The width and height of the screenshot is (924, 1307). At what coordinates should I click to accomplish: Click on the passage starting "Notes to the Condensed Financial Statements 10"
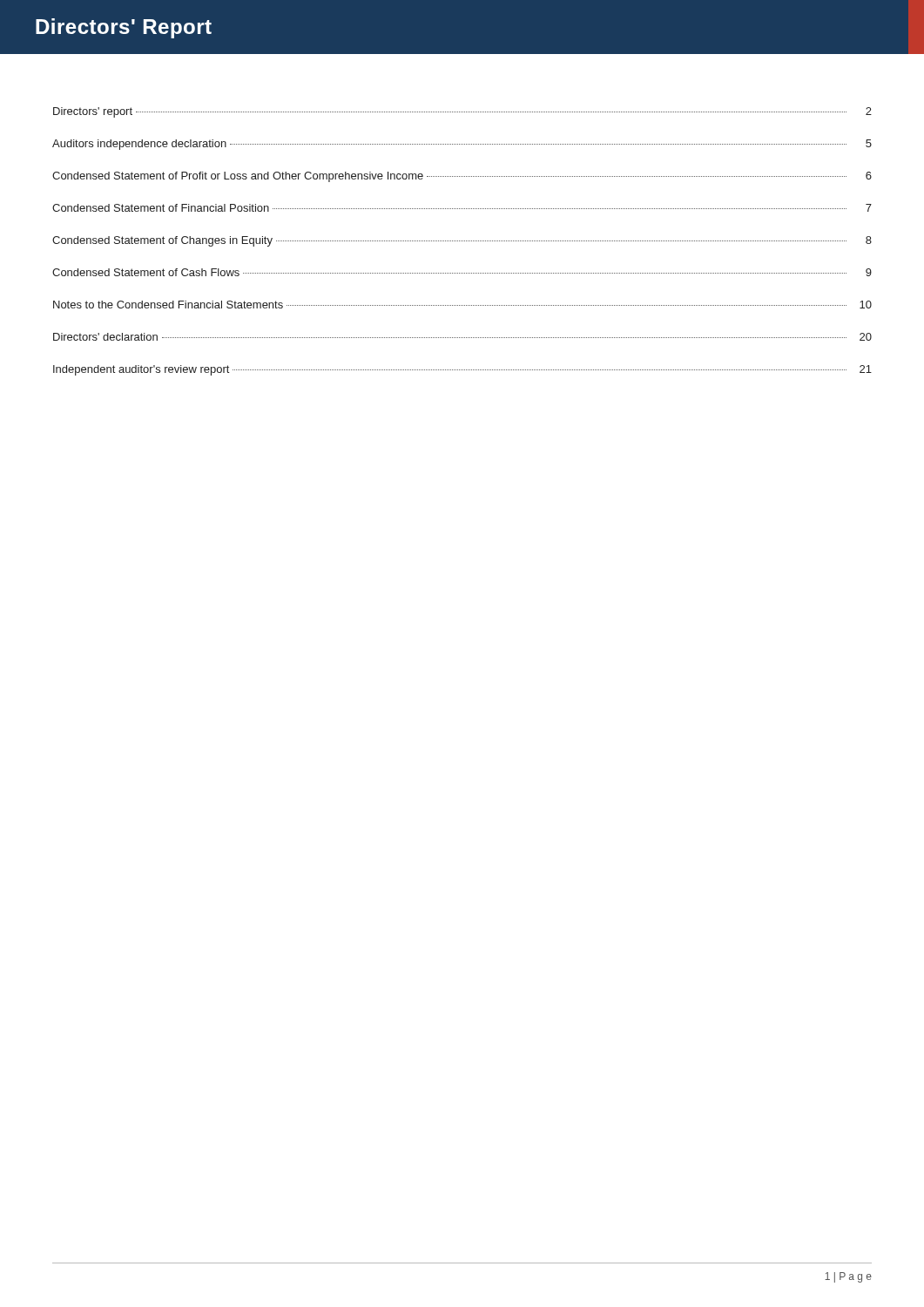pos(462,305)
